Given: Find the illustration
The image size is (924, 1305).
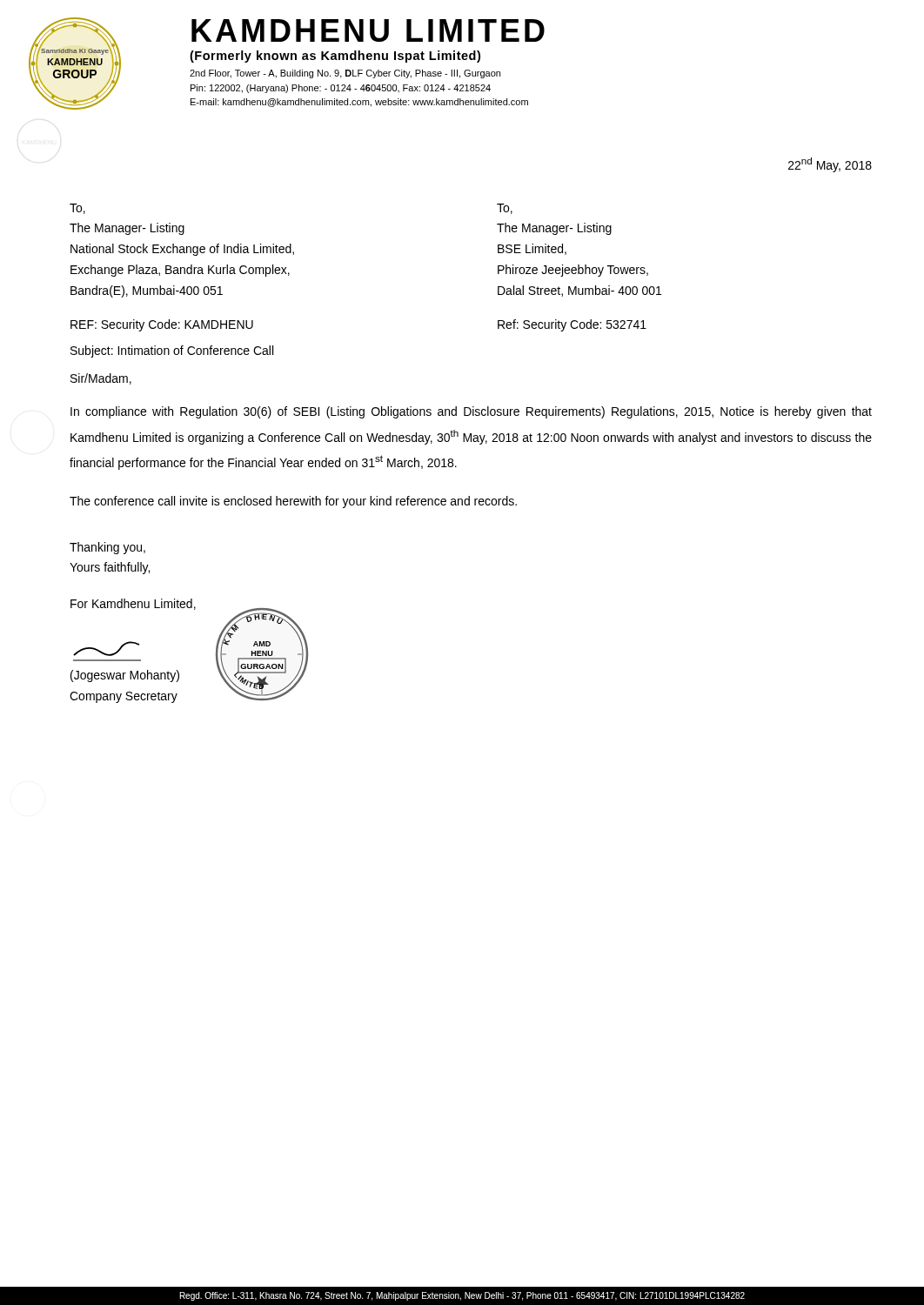Looking at the screenshot, I should tap(261, 656).
